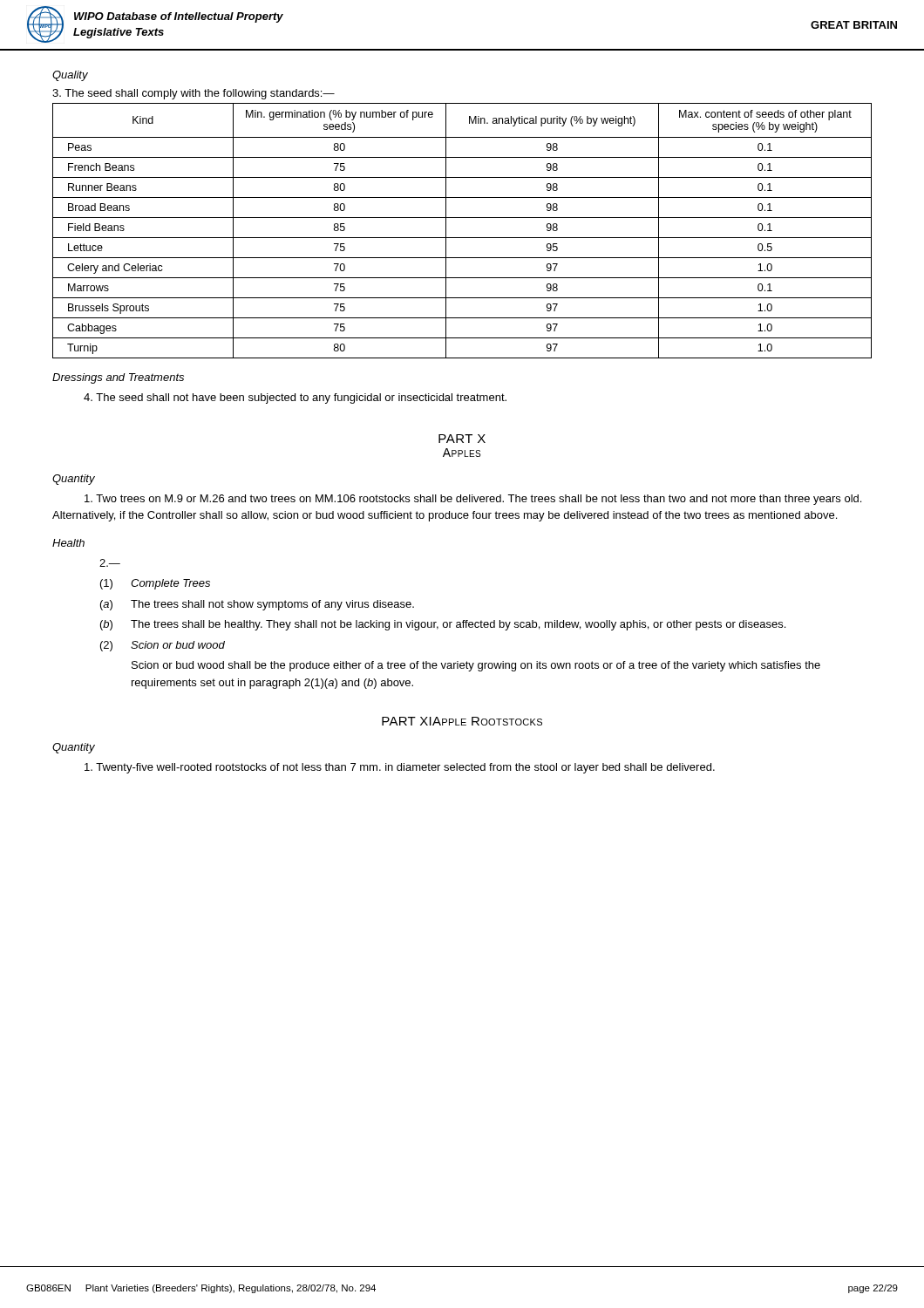Image resolution: width=924 pixels, height=1308 pixels.
Task: Navigate to the text block starting "The seed shall not"
Action: pyautogui.click(x=296, y=397)
